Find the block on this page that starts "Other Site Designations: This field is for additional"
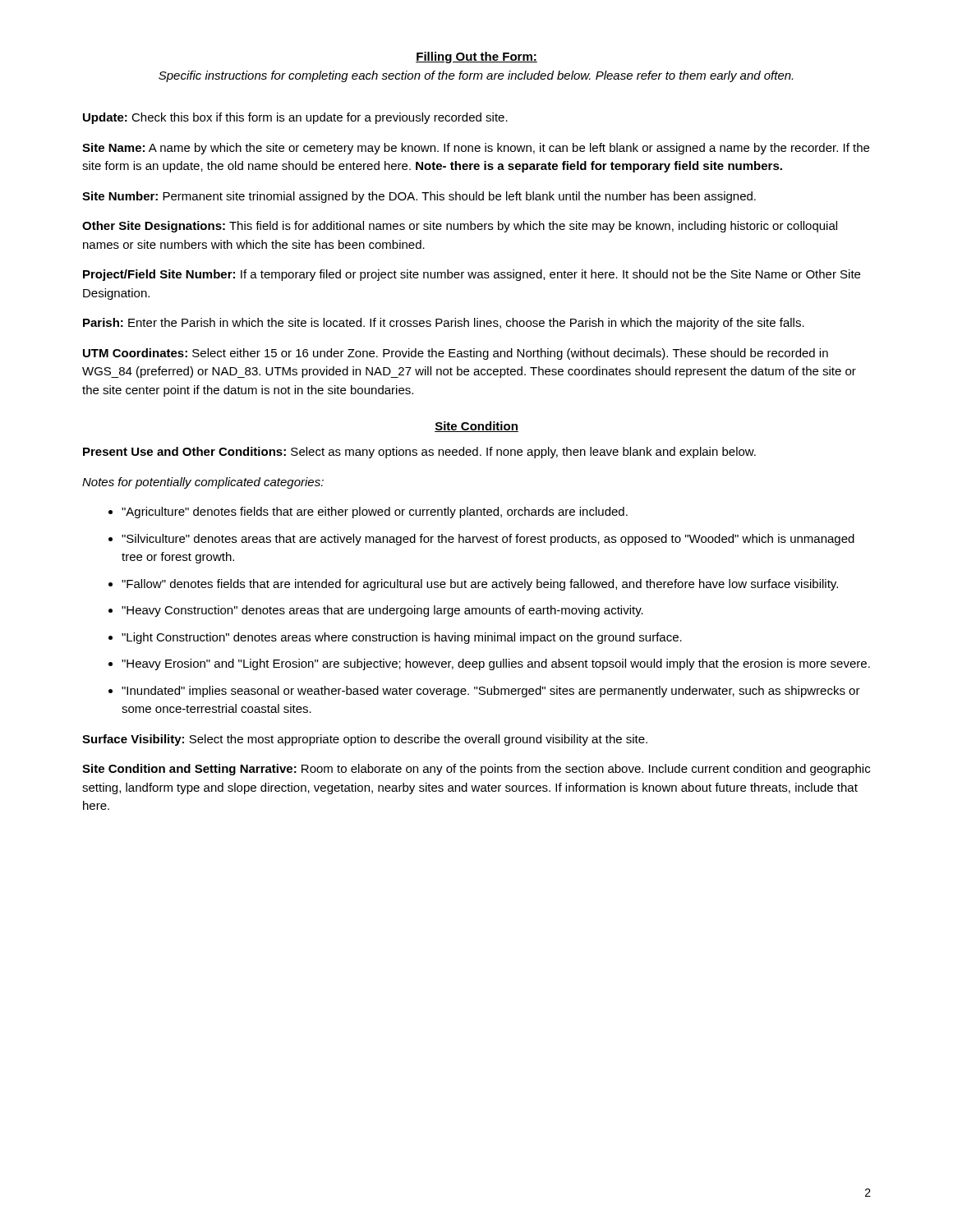The width and height of the screenshot is (953, 1232). pos(460,235)
